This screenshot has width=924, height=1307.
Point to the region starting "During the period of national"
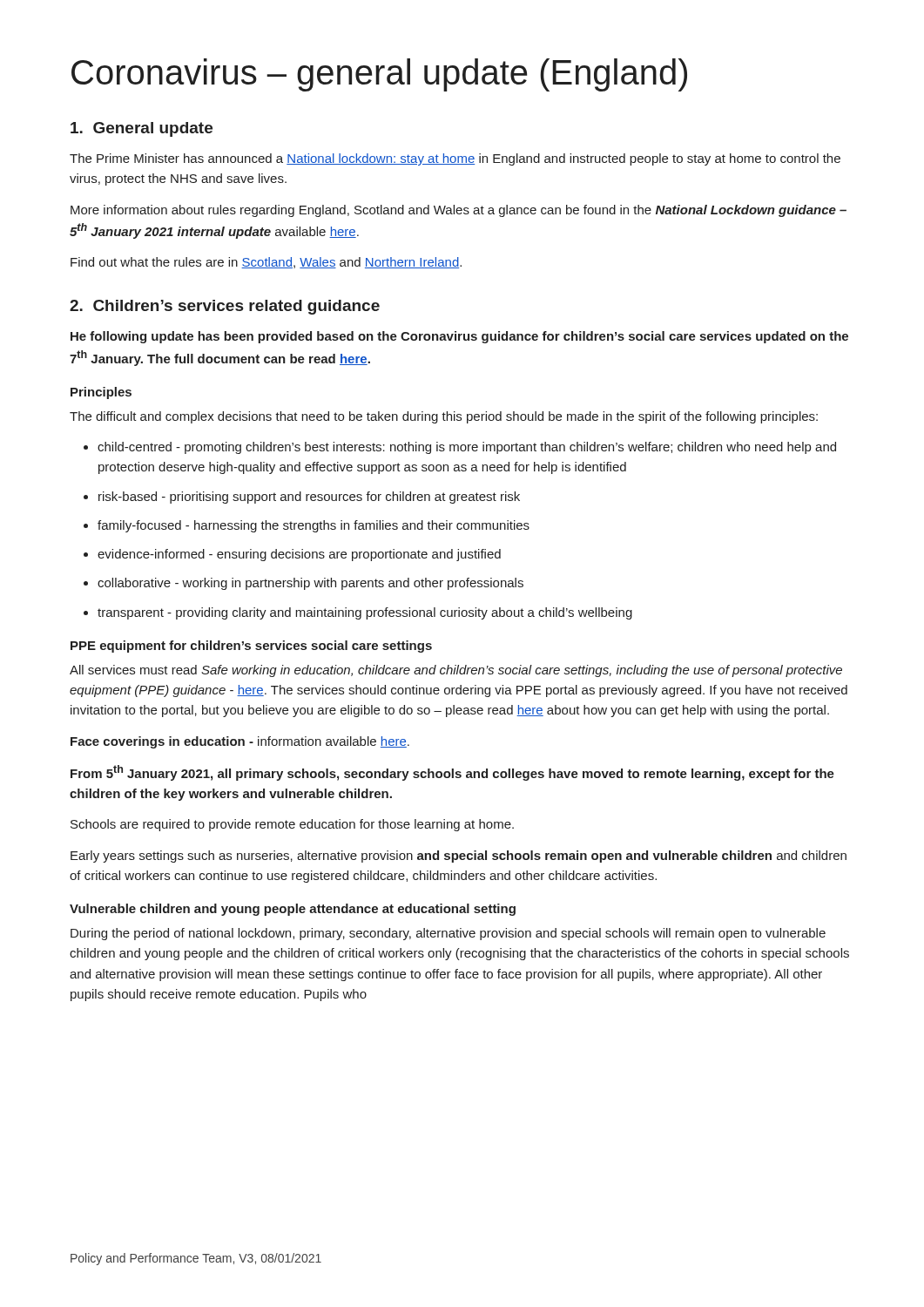point(460,963)
